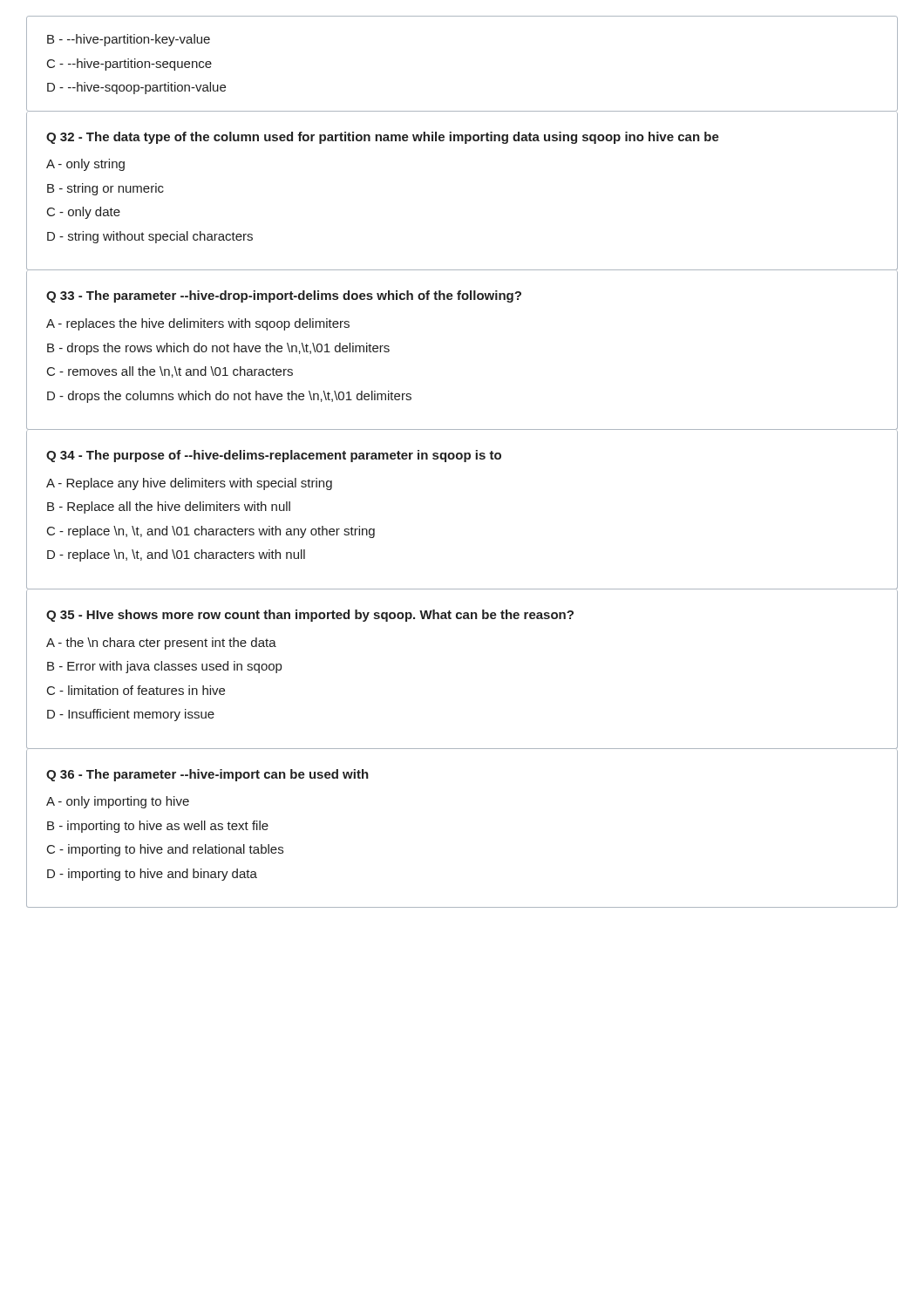Find the block starting "D - replace \n, \t,"
This screenshot has height=1308, width=924.
[x=176, y=554]
